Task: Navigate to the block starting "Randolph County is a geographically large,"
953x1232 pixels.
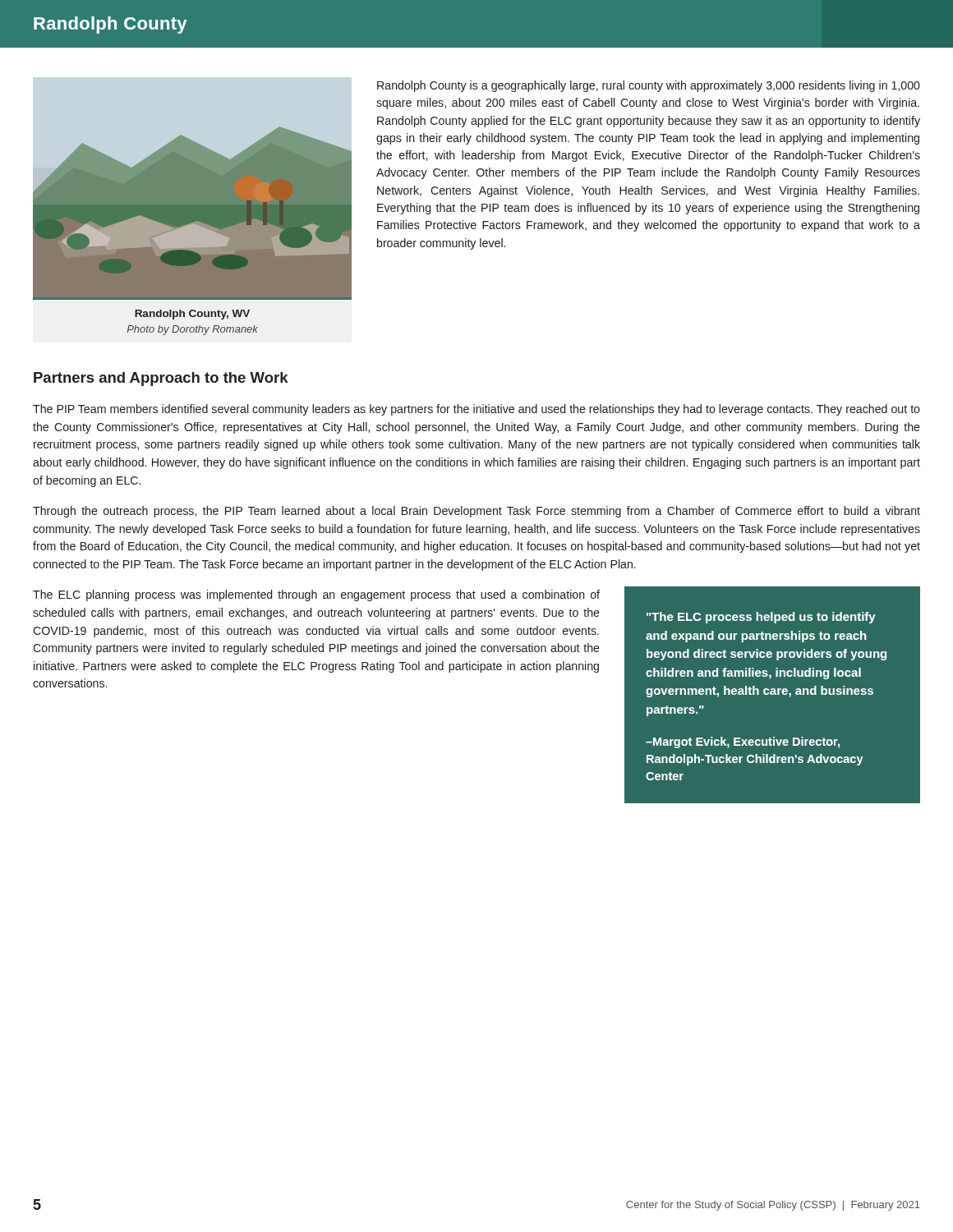Action: [648, 164]
